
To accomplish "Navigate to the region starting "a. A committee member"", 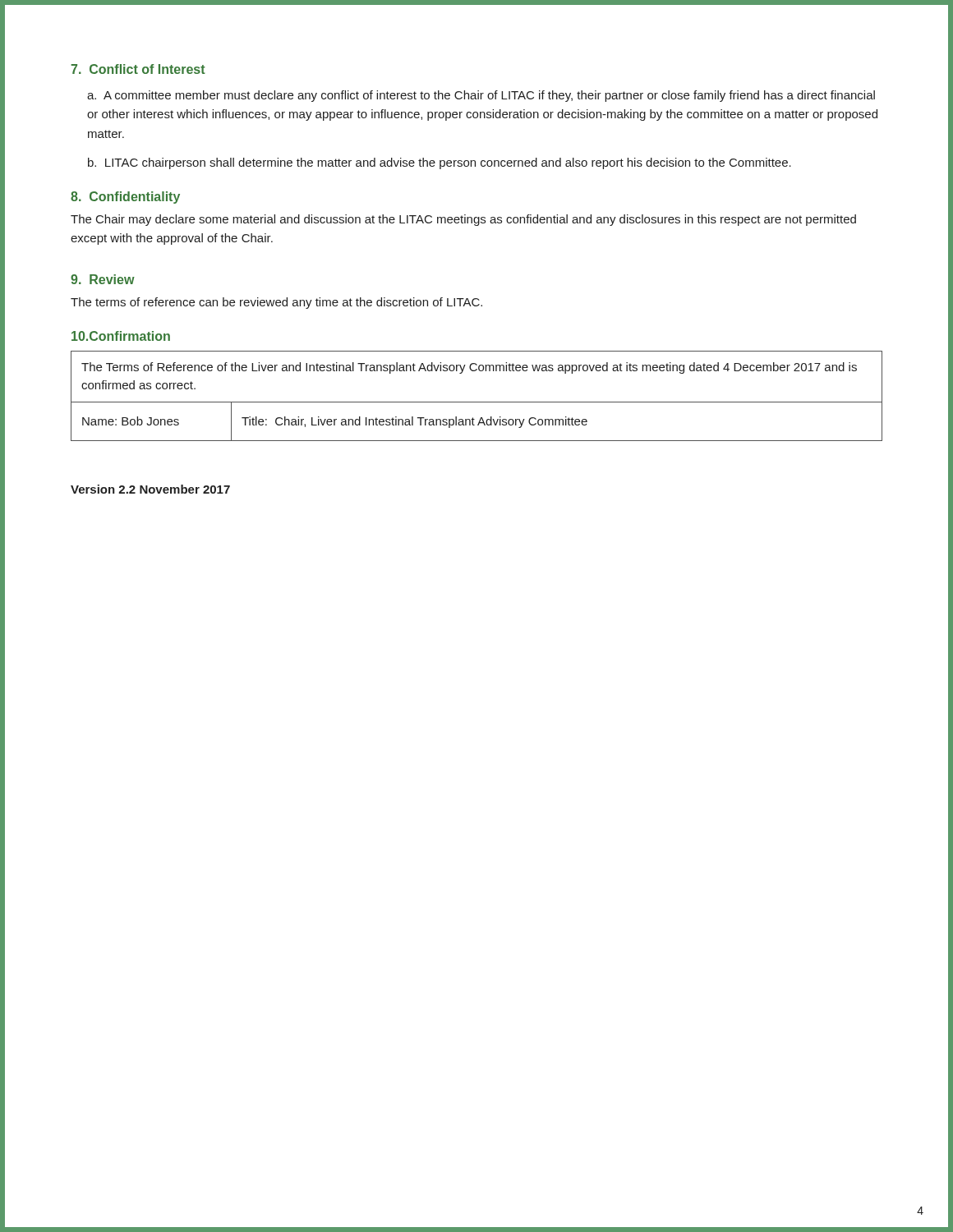I will tap(483, 114).
